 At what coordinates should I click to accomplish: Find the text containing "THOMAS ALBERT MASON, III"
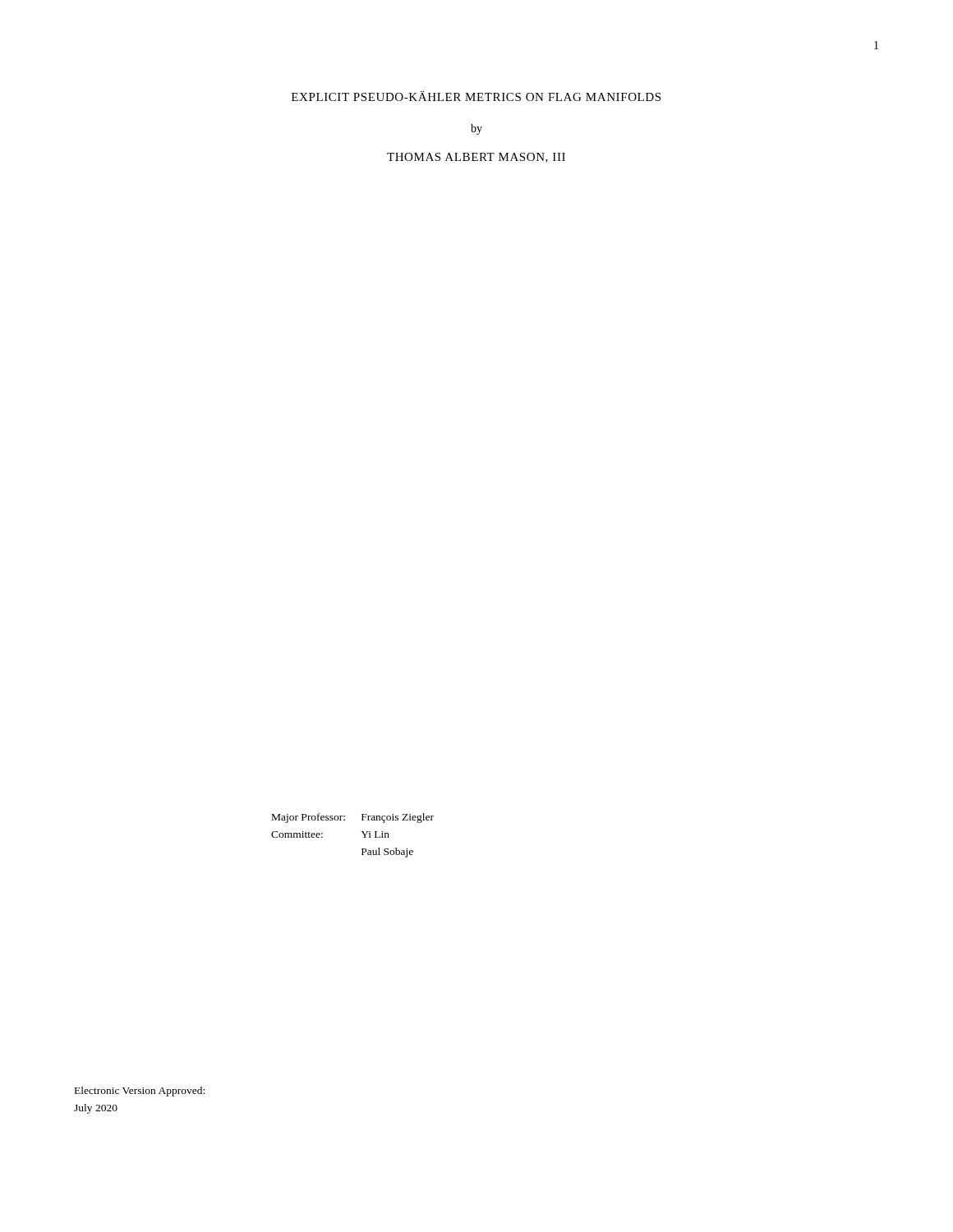pyautogui.click(x=476, y=157)
